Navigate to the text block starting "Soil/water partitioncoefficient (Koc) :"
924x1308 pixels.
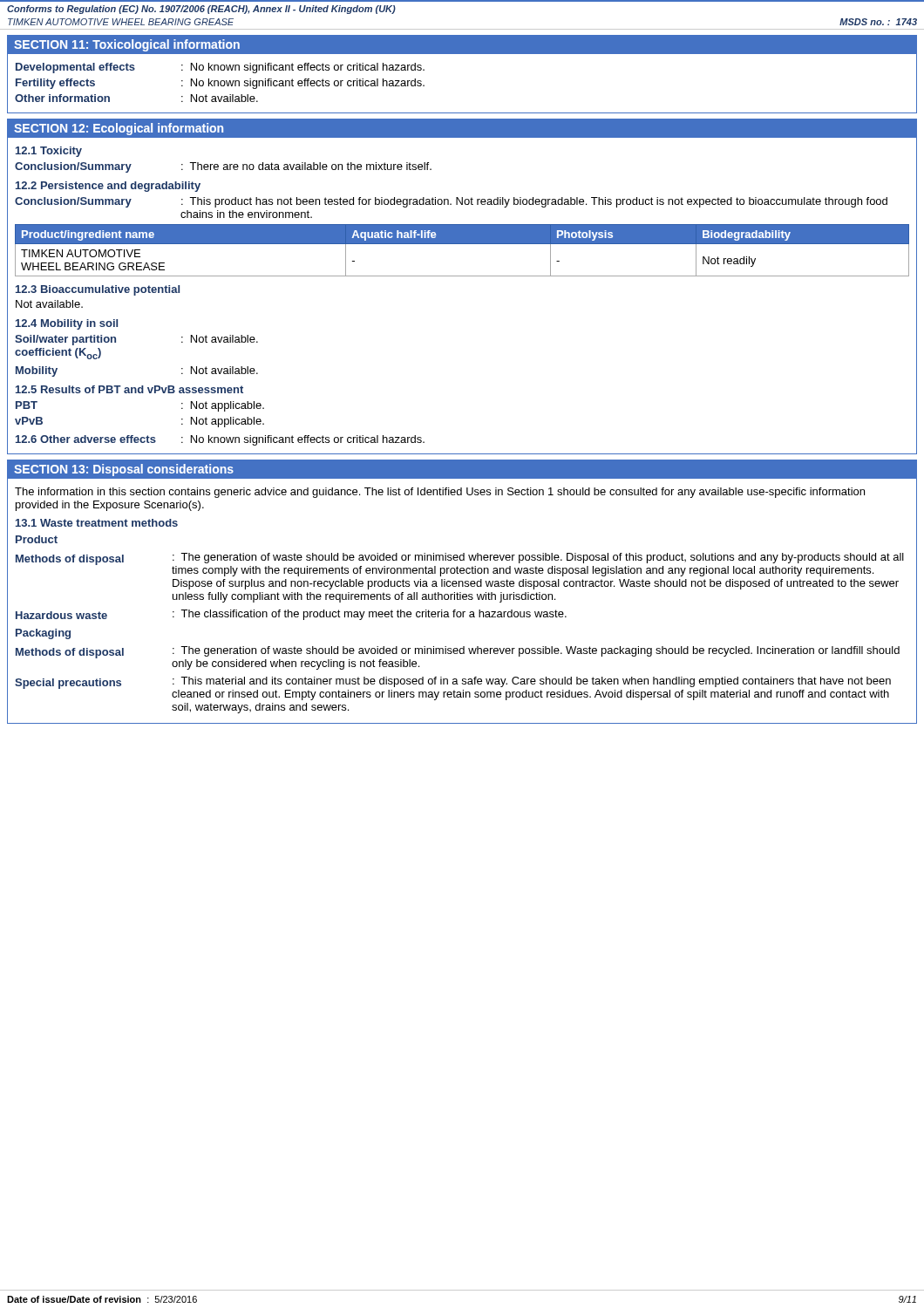[x=66, y=340]
